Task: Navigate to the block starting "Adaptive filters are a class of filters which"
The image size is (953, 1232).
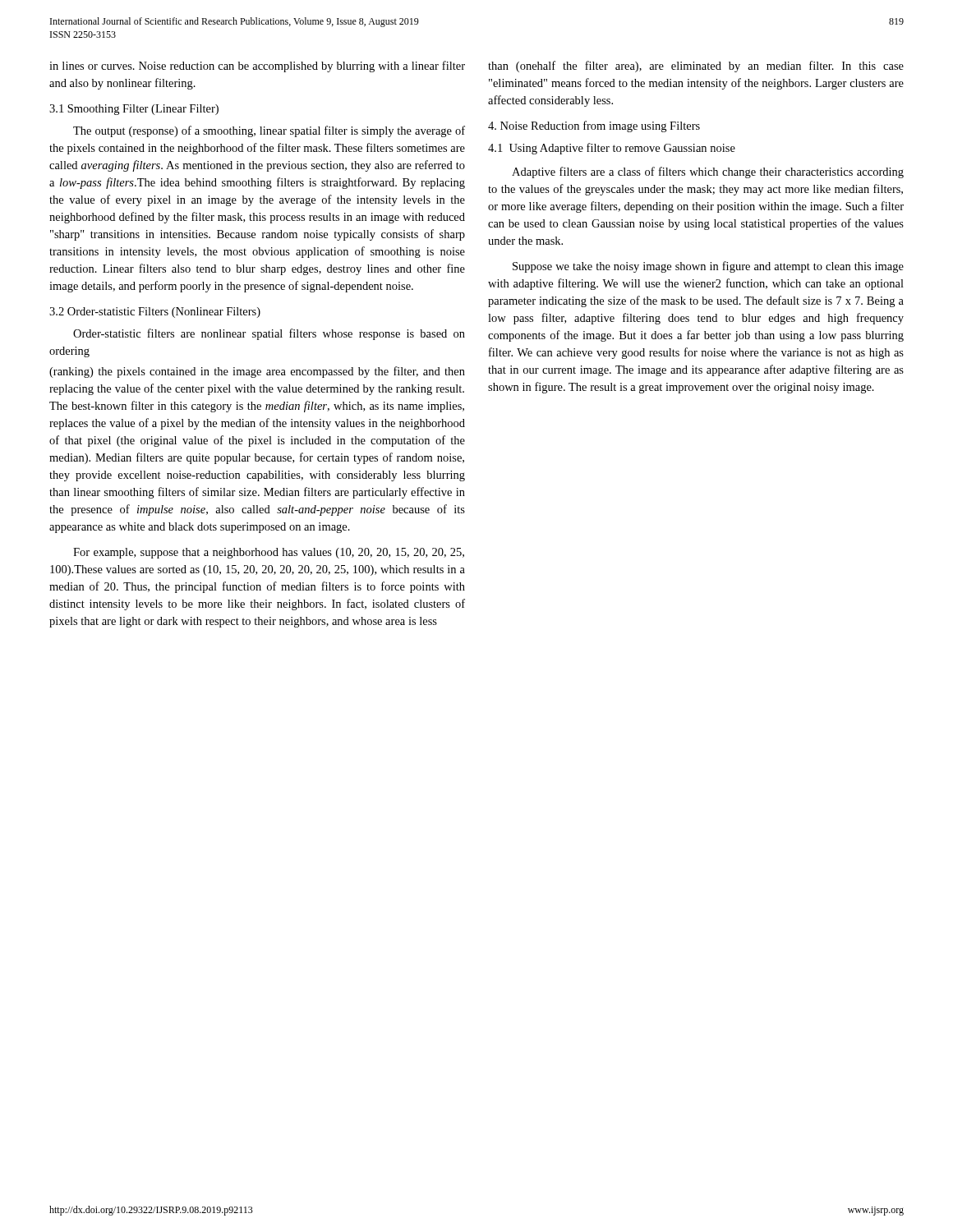Action: point(696,207)
